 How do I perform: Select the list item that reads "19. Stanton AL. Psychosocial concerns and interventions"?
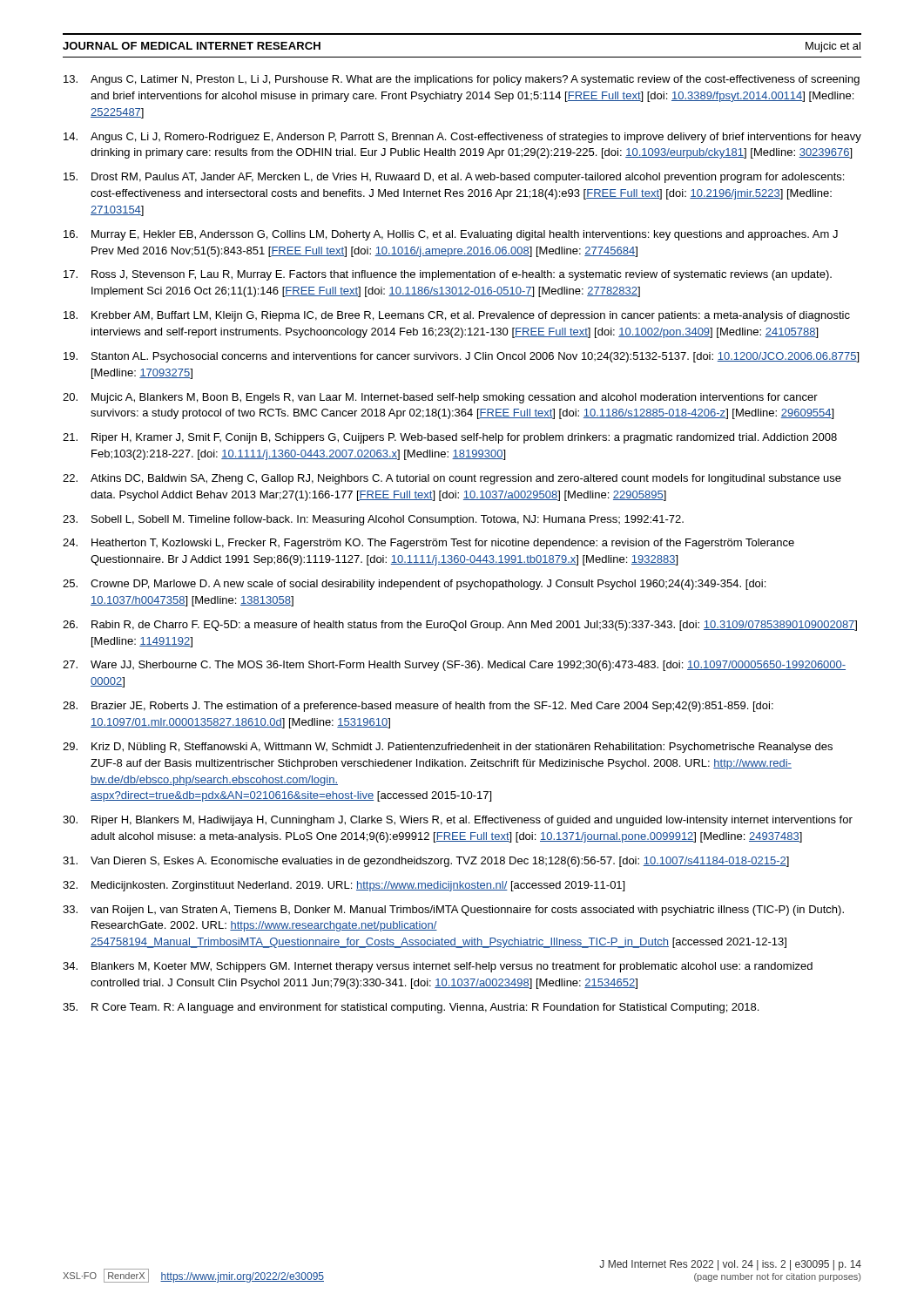(x=462, y=365)
